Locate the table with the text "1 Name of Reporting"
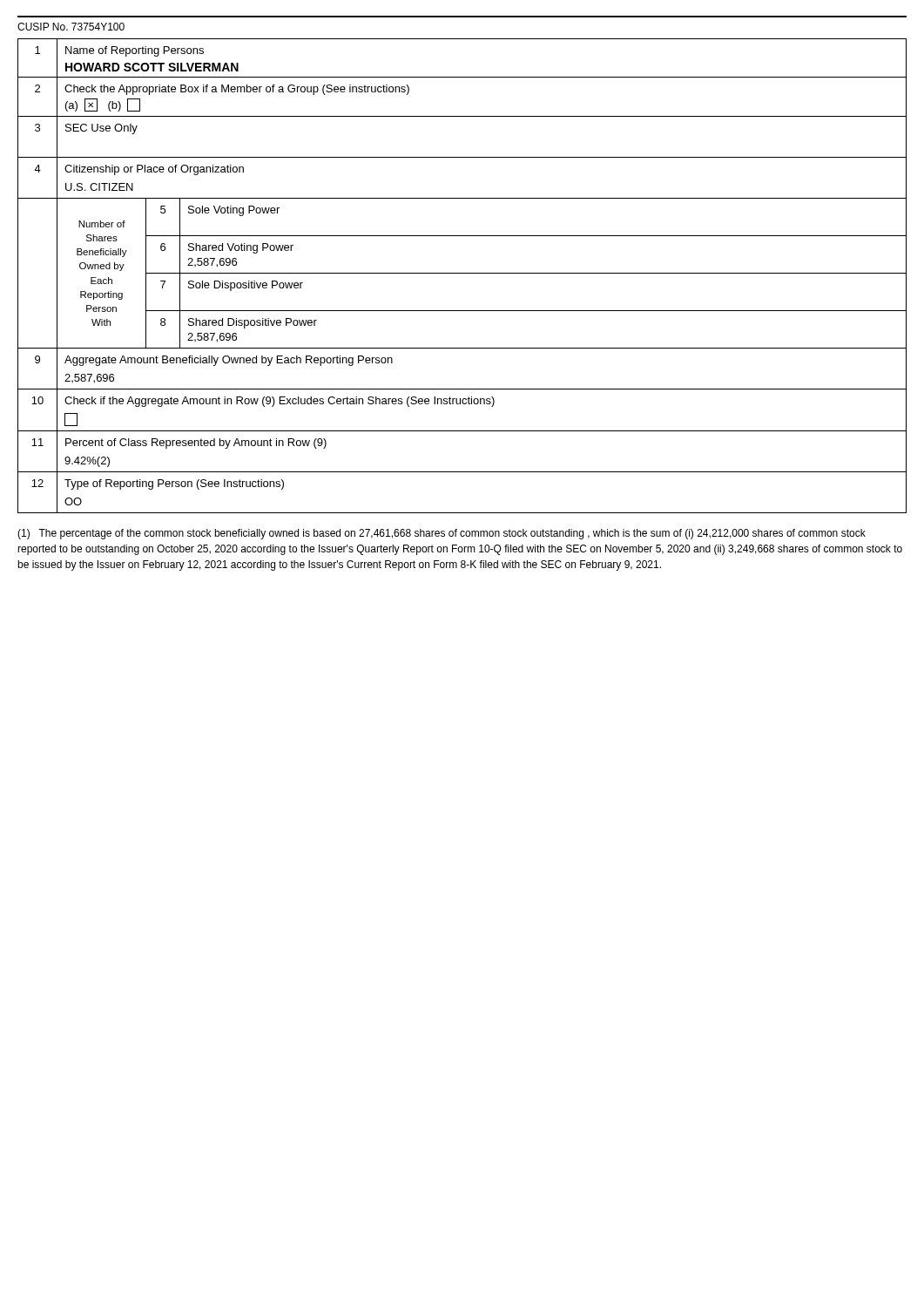Screen dimensions: 1307x924 (462, 276)
